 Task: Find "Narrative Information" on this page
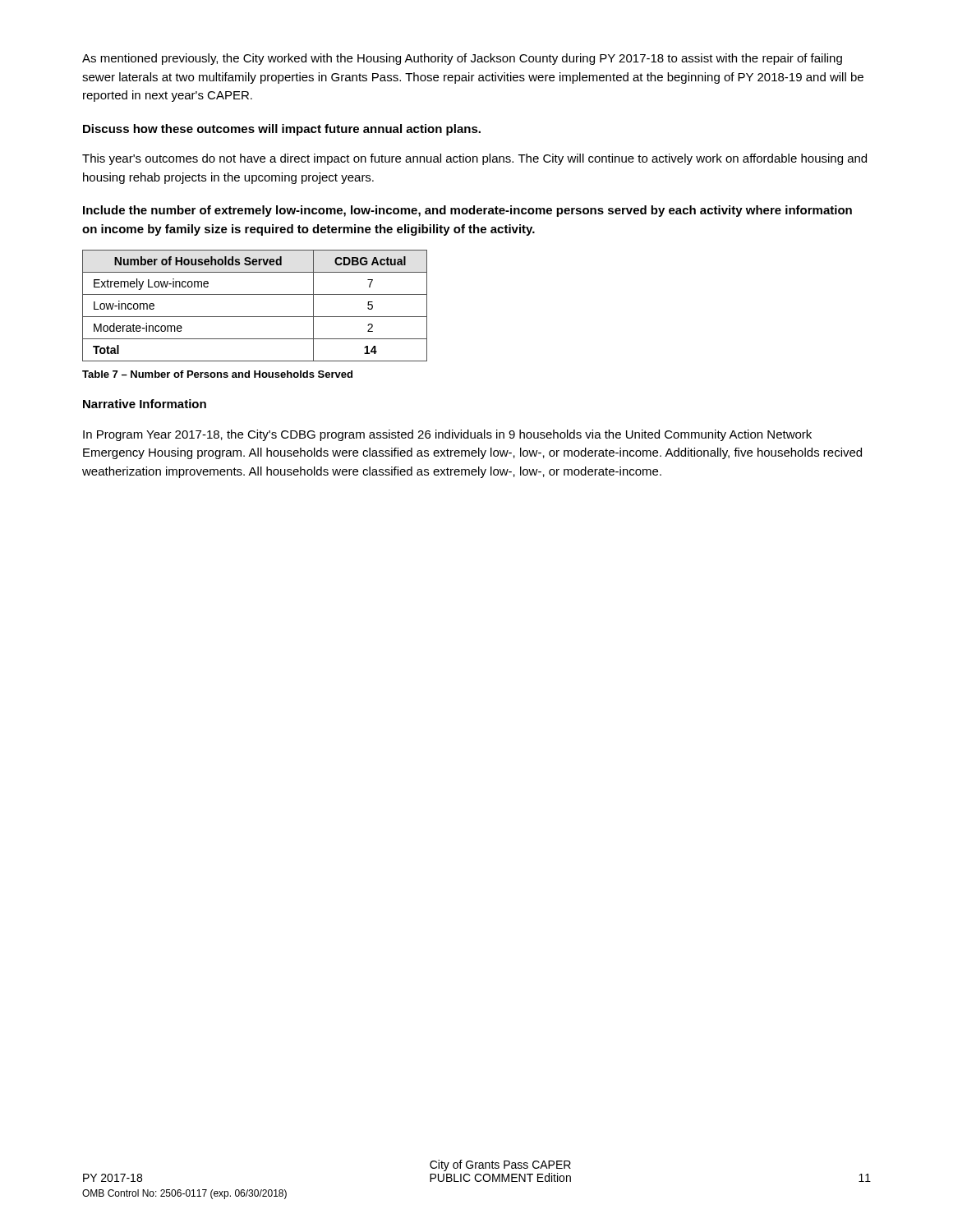[x=144, y=404]
